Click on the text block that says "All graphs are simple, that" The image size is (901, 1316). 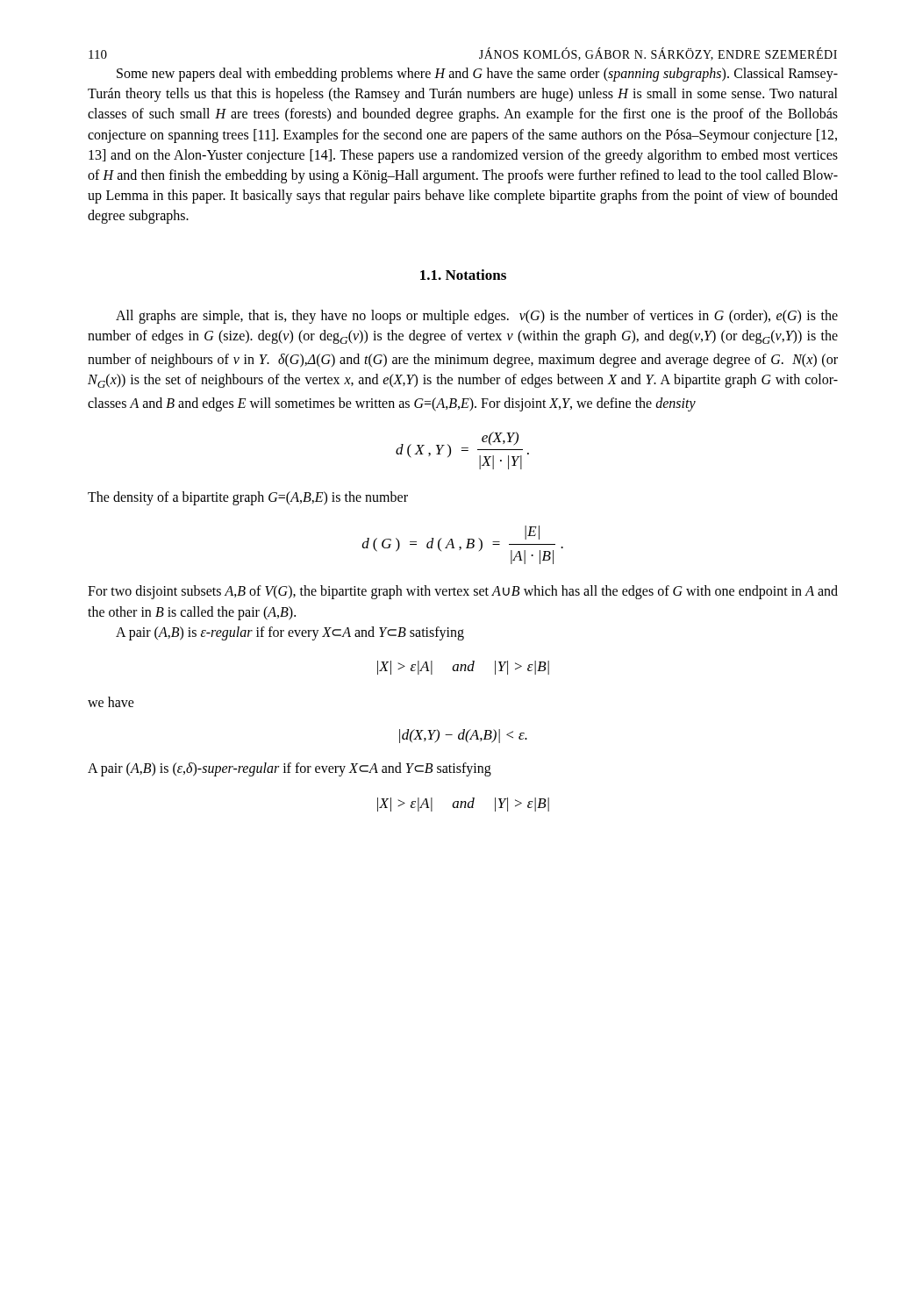point(463,359)
